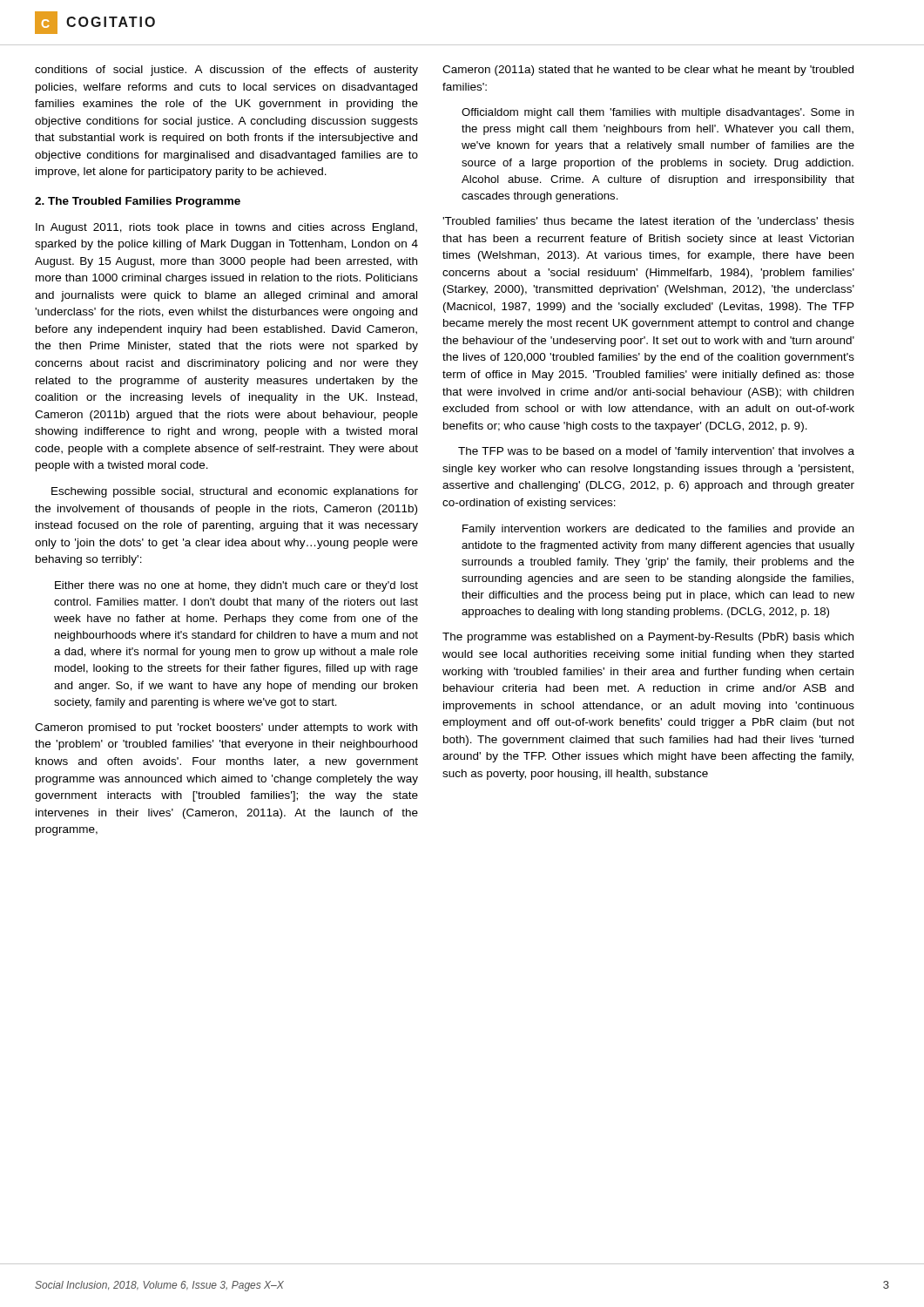Select the text block with the text "Cameron promised to"
924x1307 pixels.
[226, 778]
